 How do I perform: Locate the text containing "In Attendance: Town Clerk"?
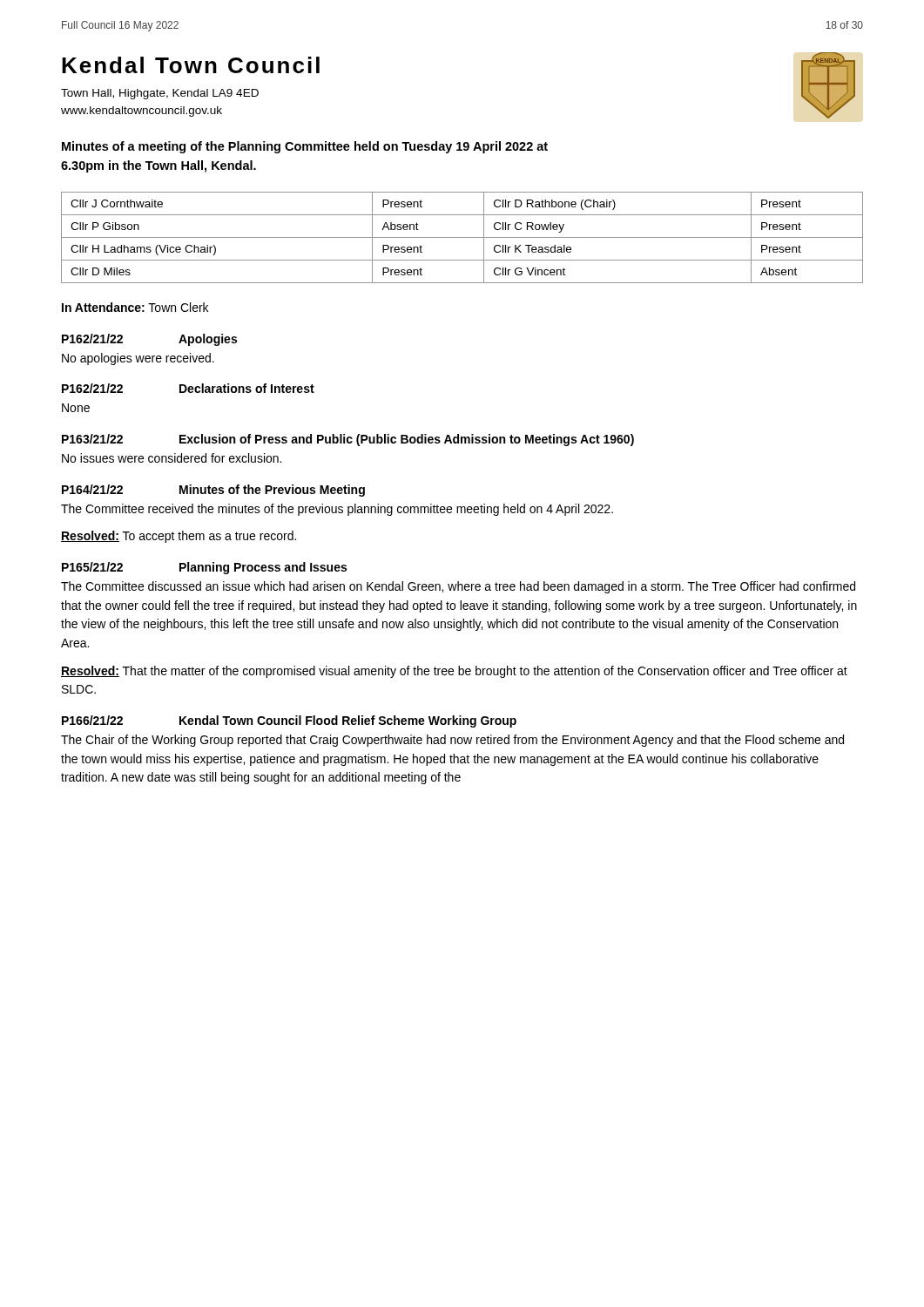[135, 307]
